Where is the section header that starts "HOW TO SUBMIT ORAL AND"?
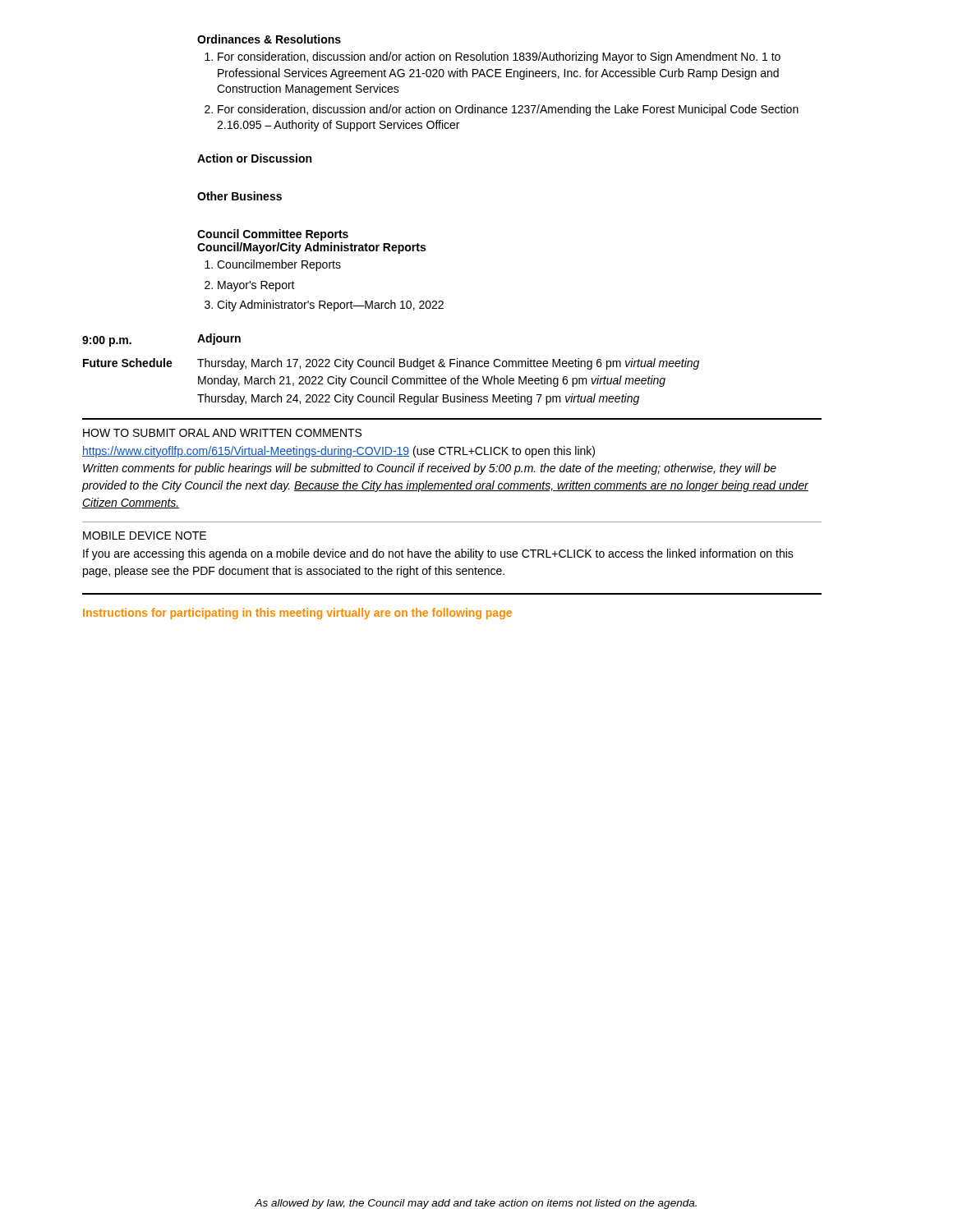Screen dimensions: 1232x953 (x=222, y=433)
